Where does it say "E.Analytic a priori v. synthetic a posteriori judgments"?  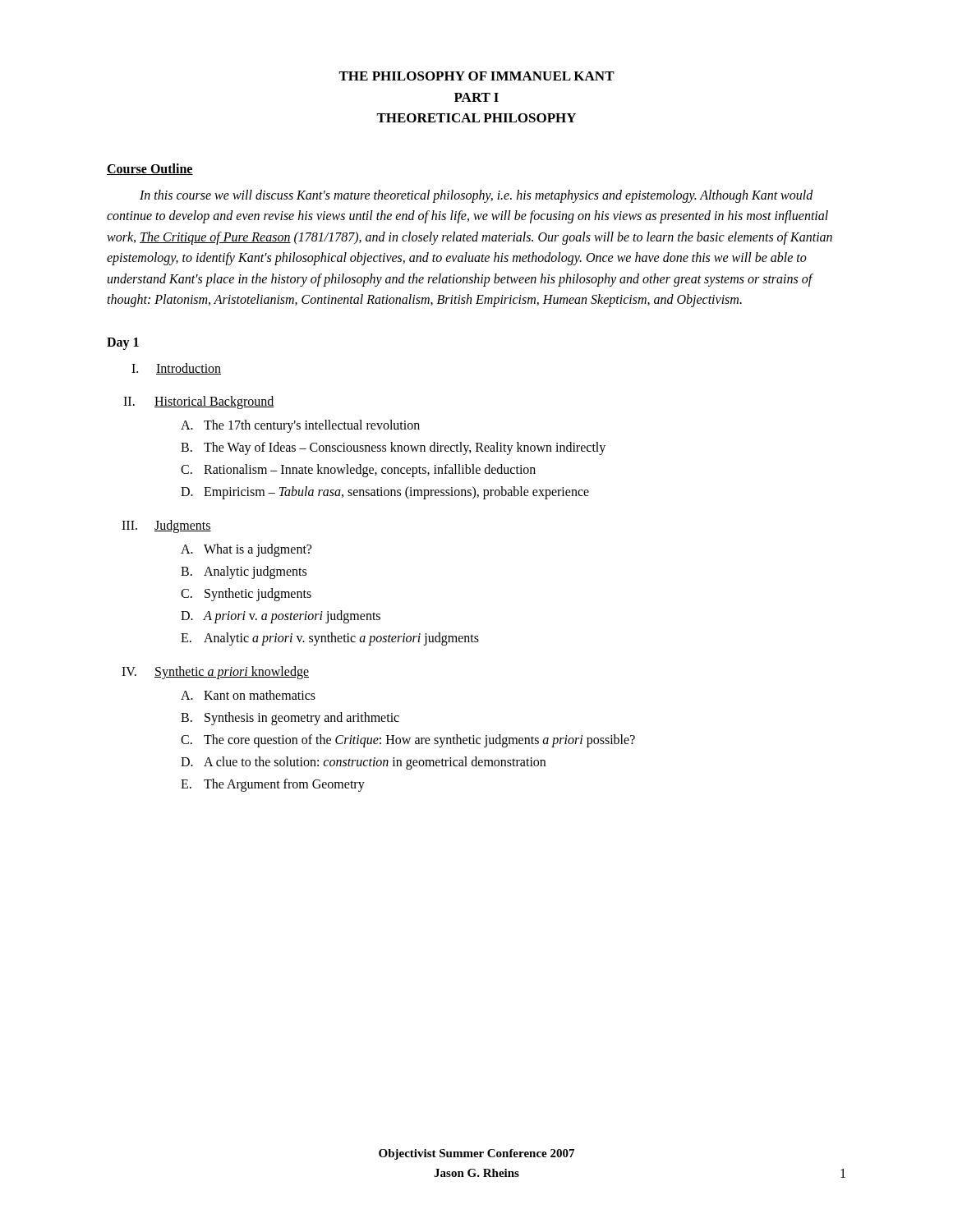[x=330, y=638]
